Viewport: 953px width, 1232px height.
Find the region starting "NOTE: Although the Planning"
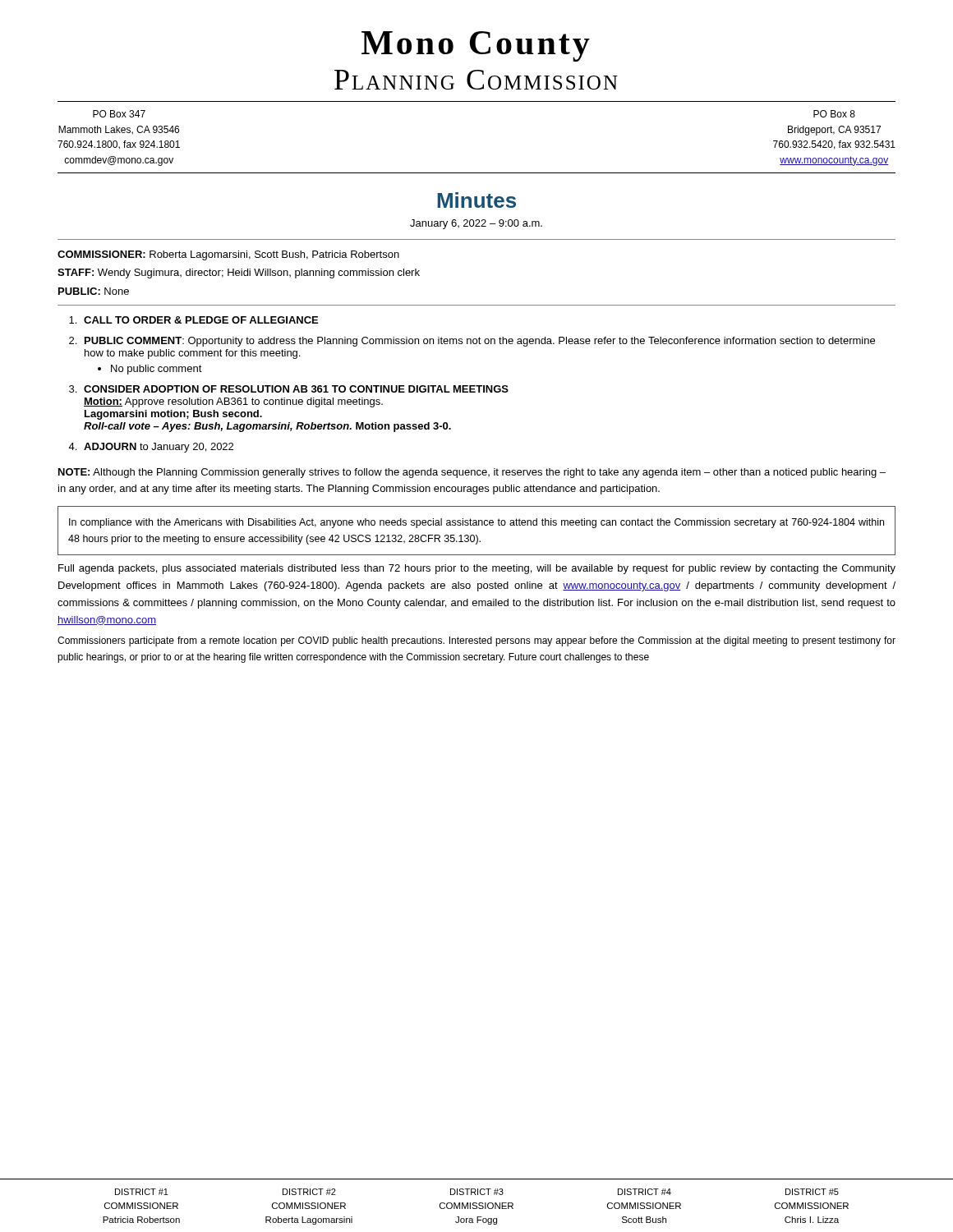(472, 480)
